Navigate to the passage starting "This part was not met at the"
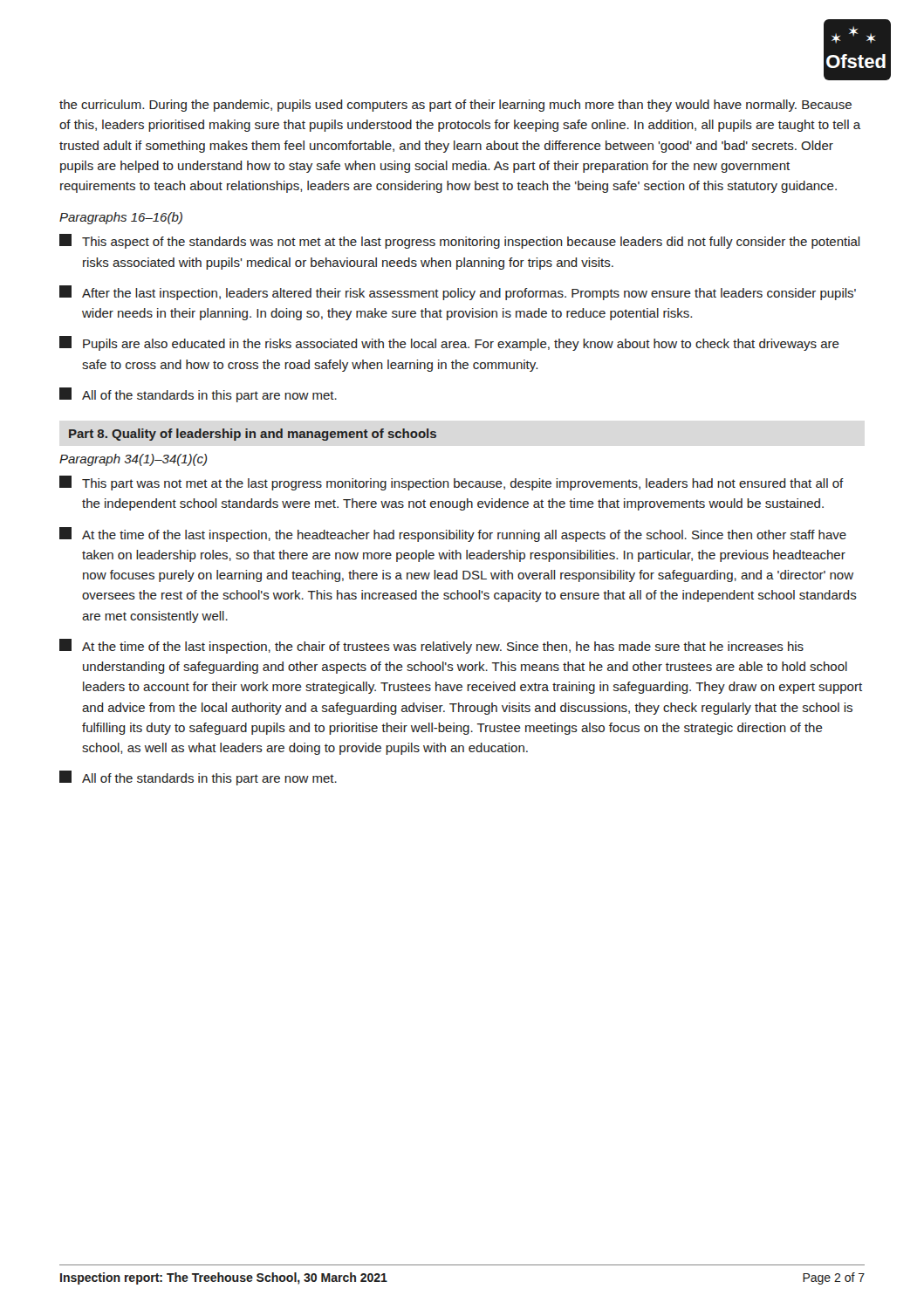This screenshot has height=1309, width=924. tap(462, 493)
